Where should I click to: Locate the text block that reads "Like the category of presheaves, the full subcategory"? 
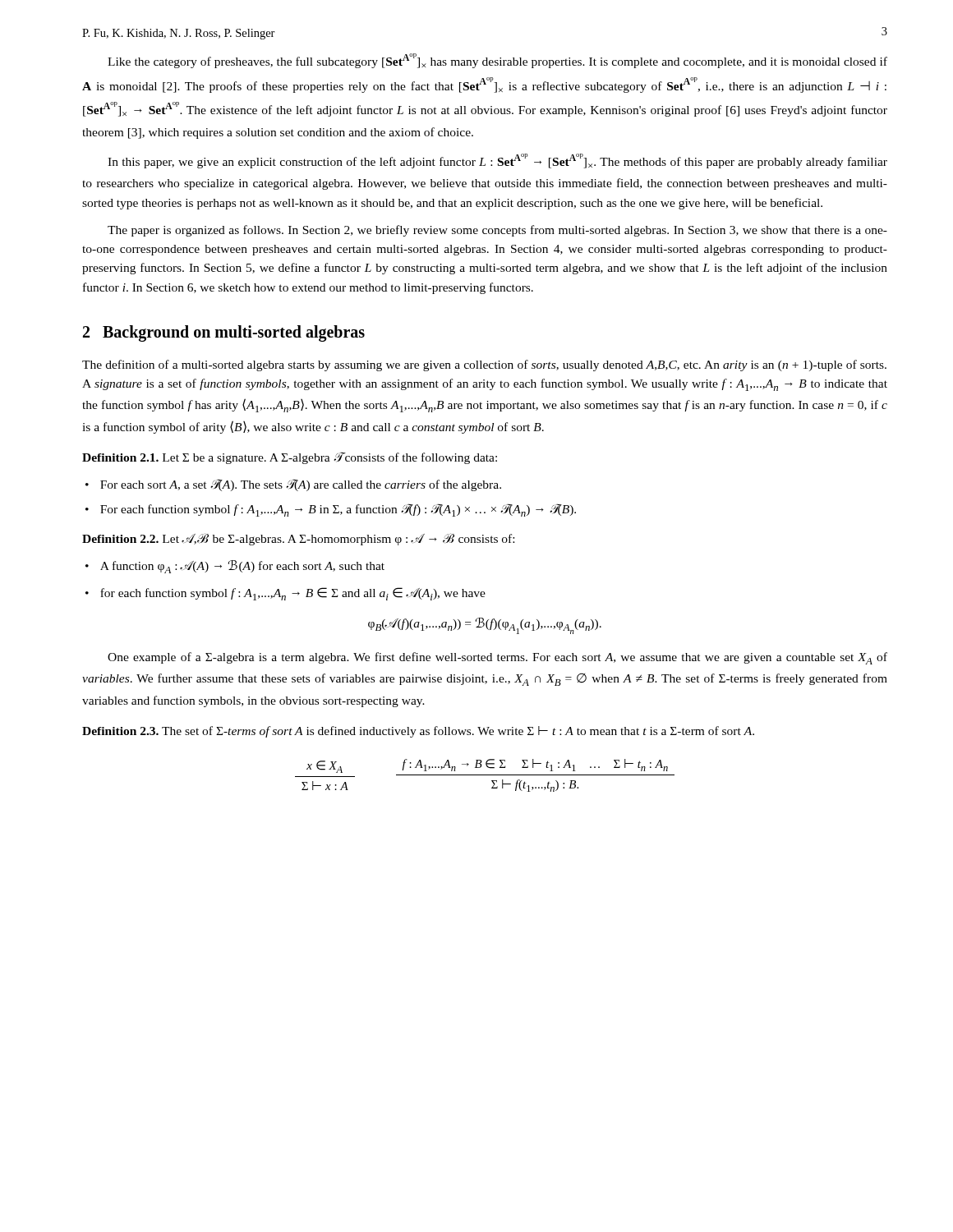point(485,95)
